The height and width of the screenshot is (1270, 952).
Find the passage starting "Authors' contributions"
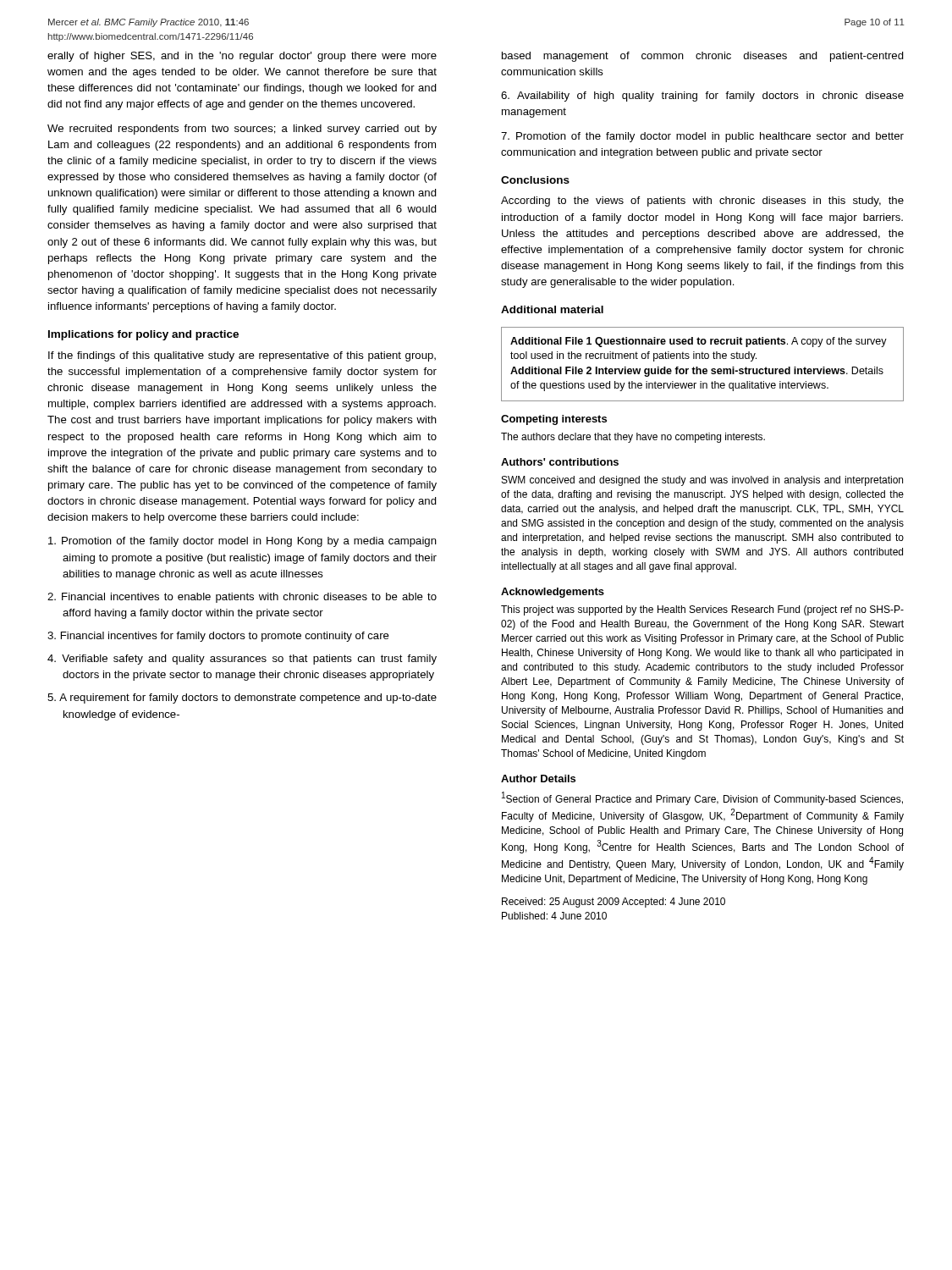click(560, 462)
